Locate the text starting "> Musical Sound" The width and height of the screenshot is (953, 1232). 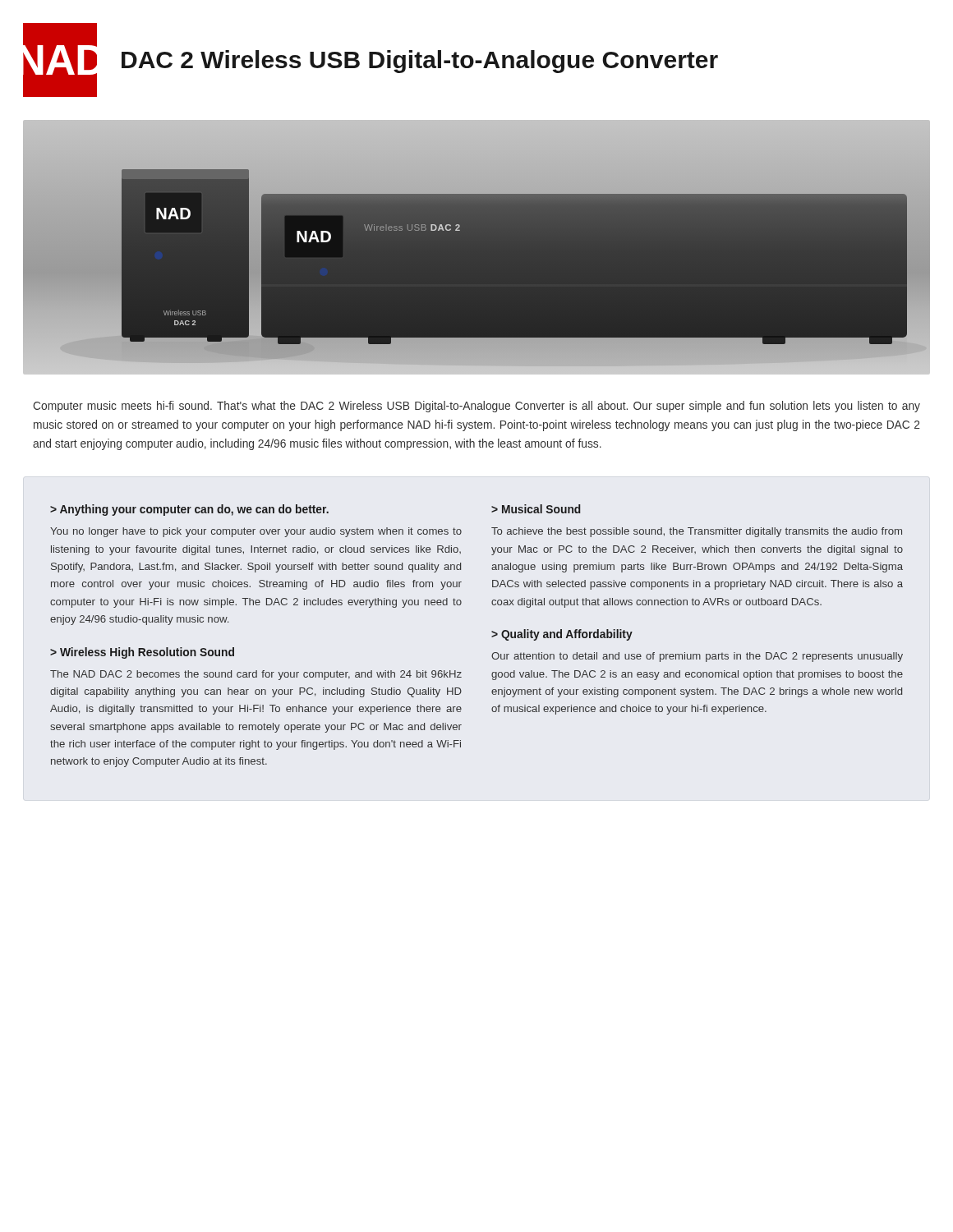(x=536, y=509)
